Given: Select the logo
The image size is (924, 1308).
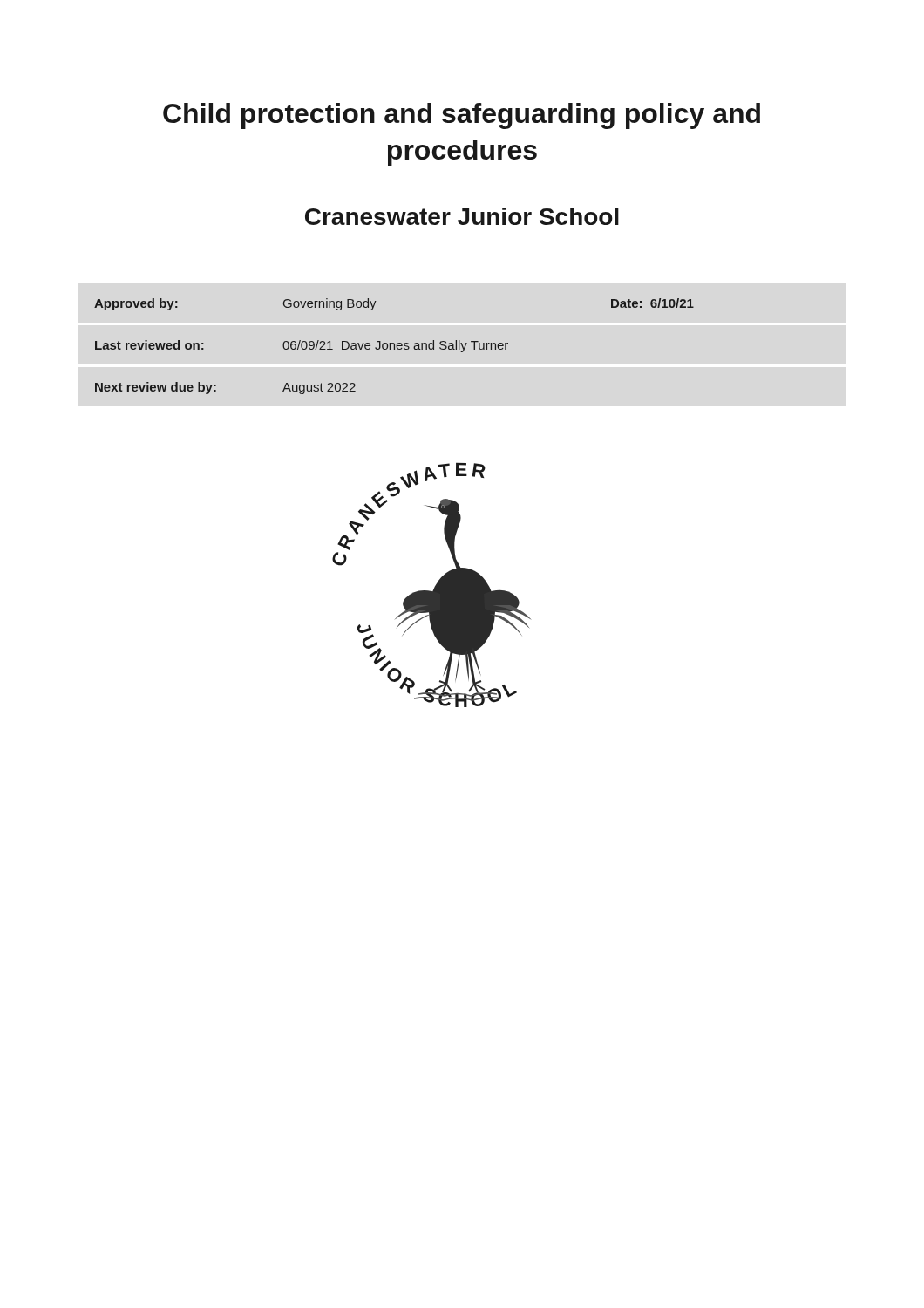Looking at the screenshot, I should click(x=462, y=598).
